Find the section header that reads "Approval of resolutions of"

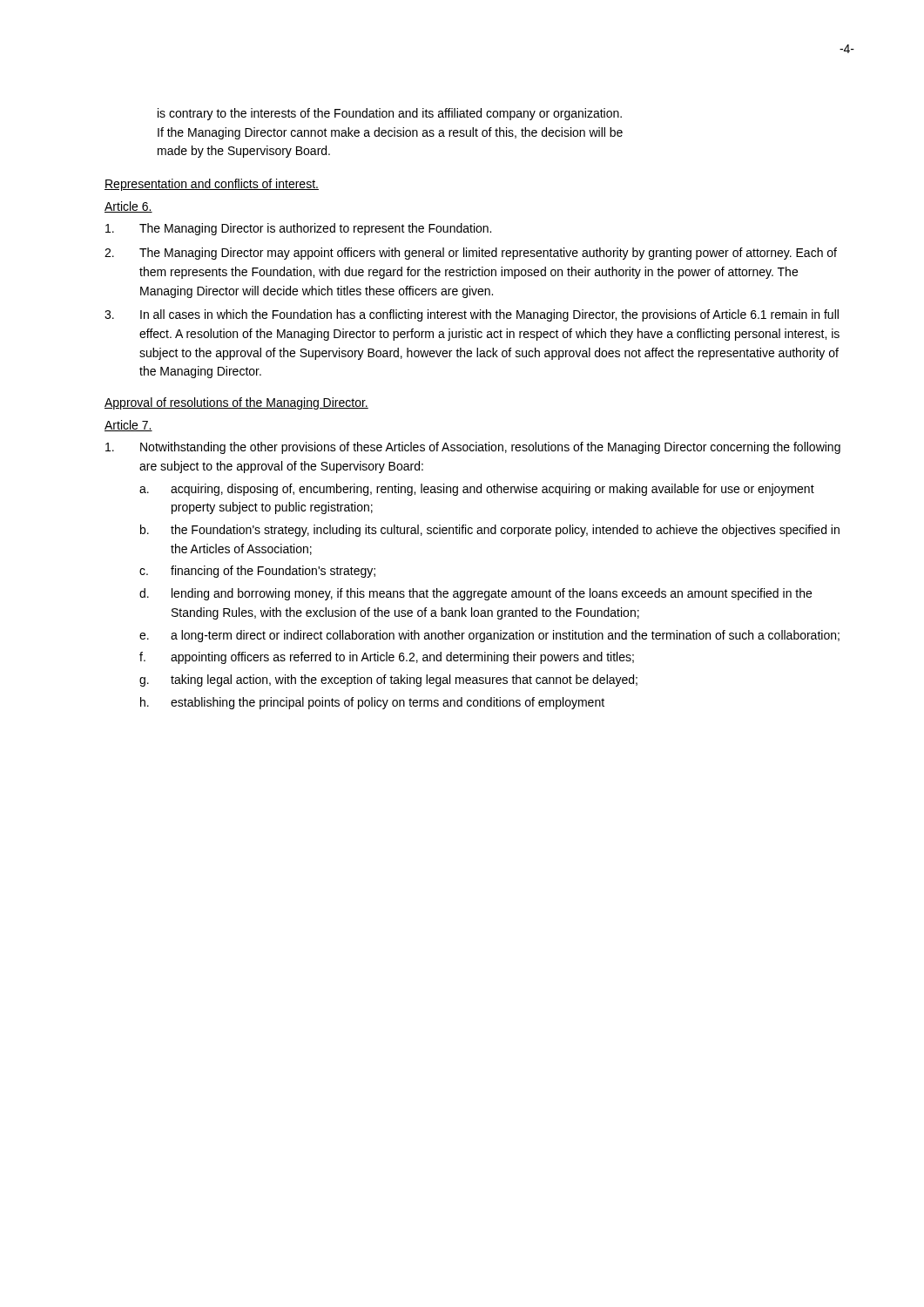click(236, 403)
